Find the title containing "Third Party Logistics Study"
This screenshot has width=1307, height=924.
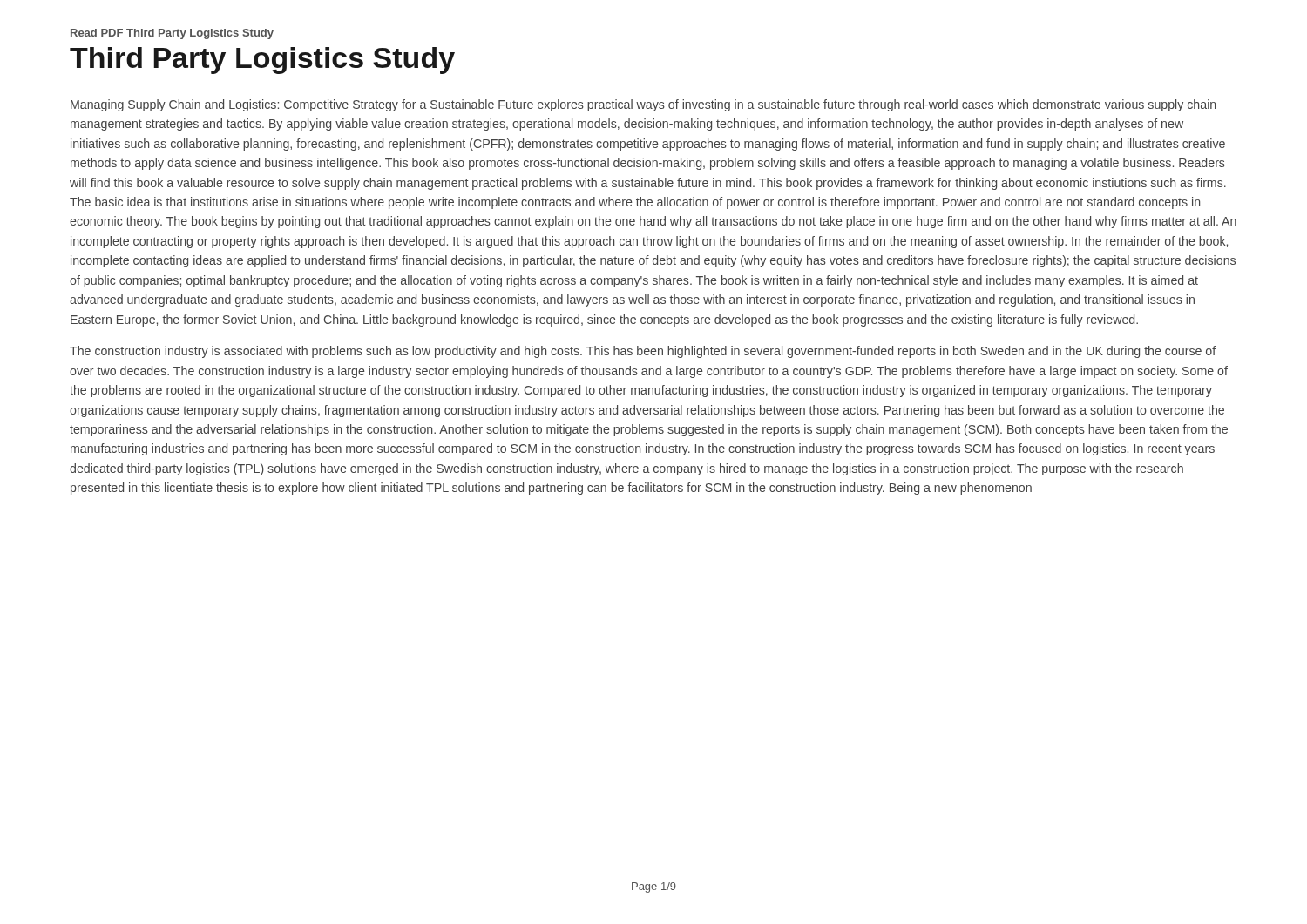pos(262,61)
